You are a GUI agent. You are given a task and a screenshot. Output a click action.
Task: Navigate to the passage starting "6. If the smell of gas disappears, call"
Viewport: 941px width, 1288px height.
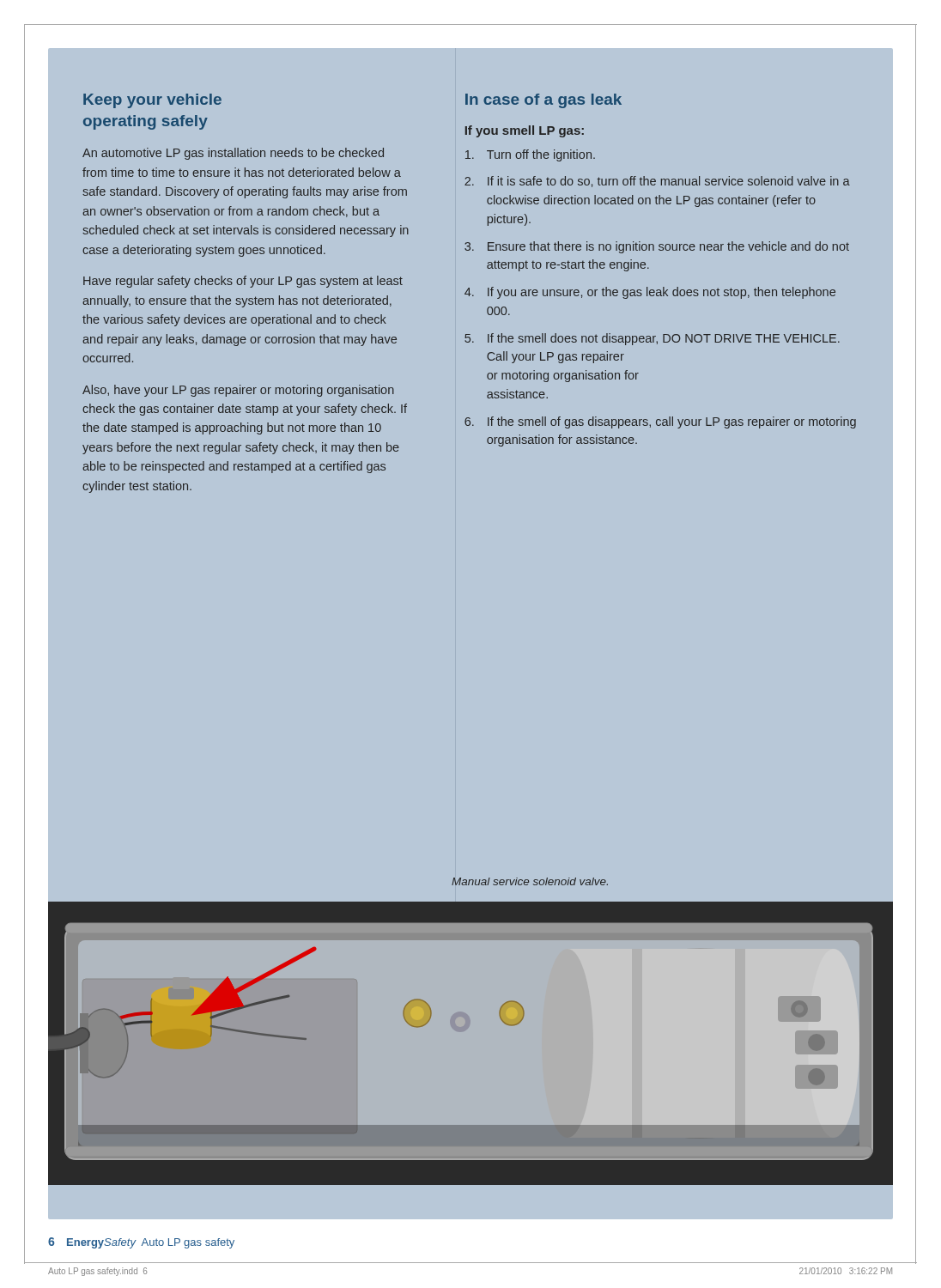tap(663, 431)
